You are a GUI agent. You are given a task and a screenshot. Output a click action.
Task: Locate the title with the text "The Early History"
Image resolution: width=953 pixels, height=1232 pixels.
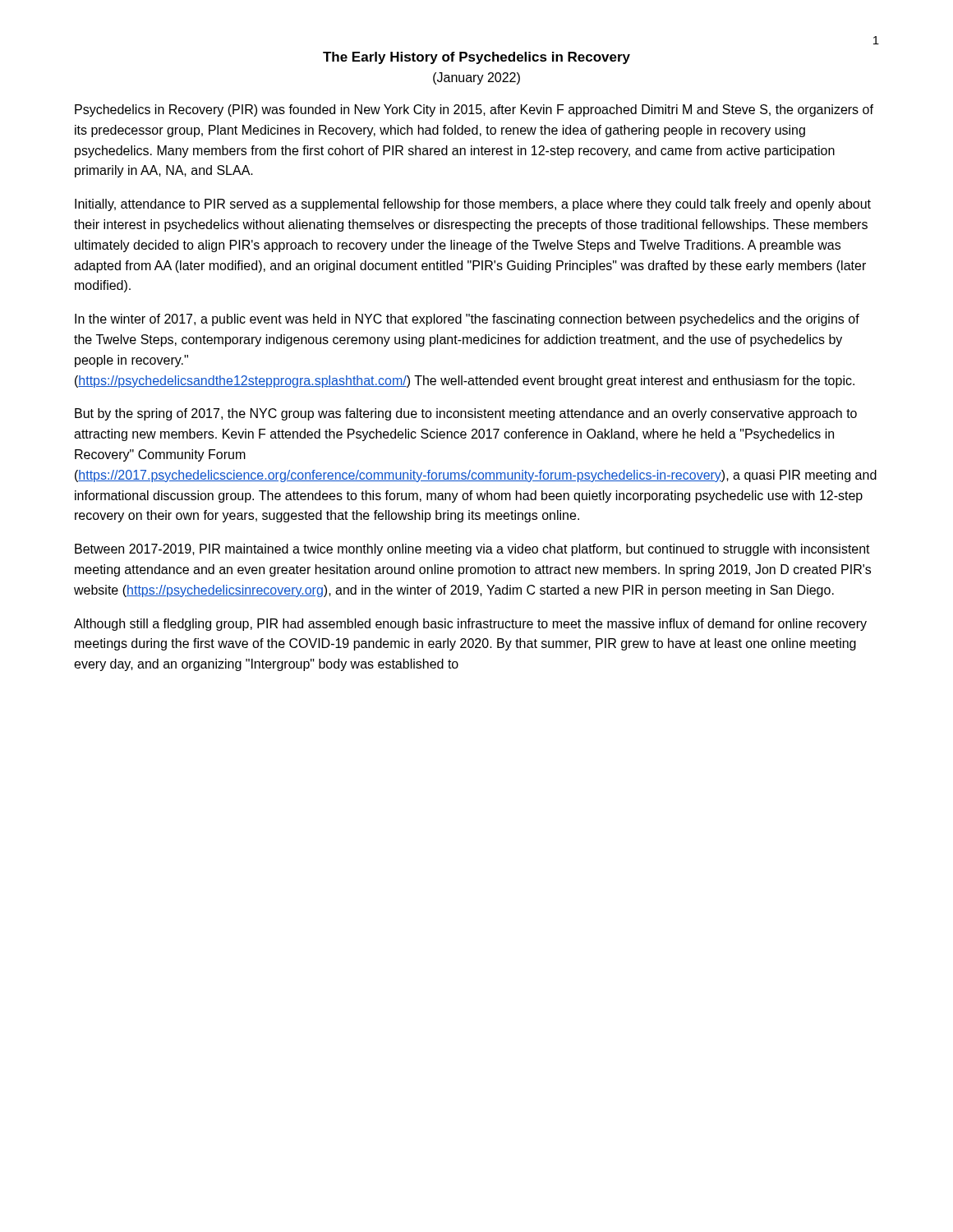(x=476, y=57)
